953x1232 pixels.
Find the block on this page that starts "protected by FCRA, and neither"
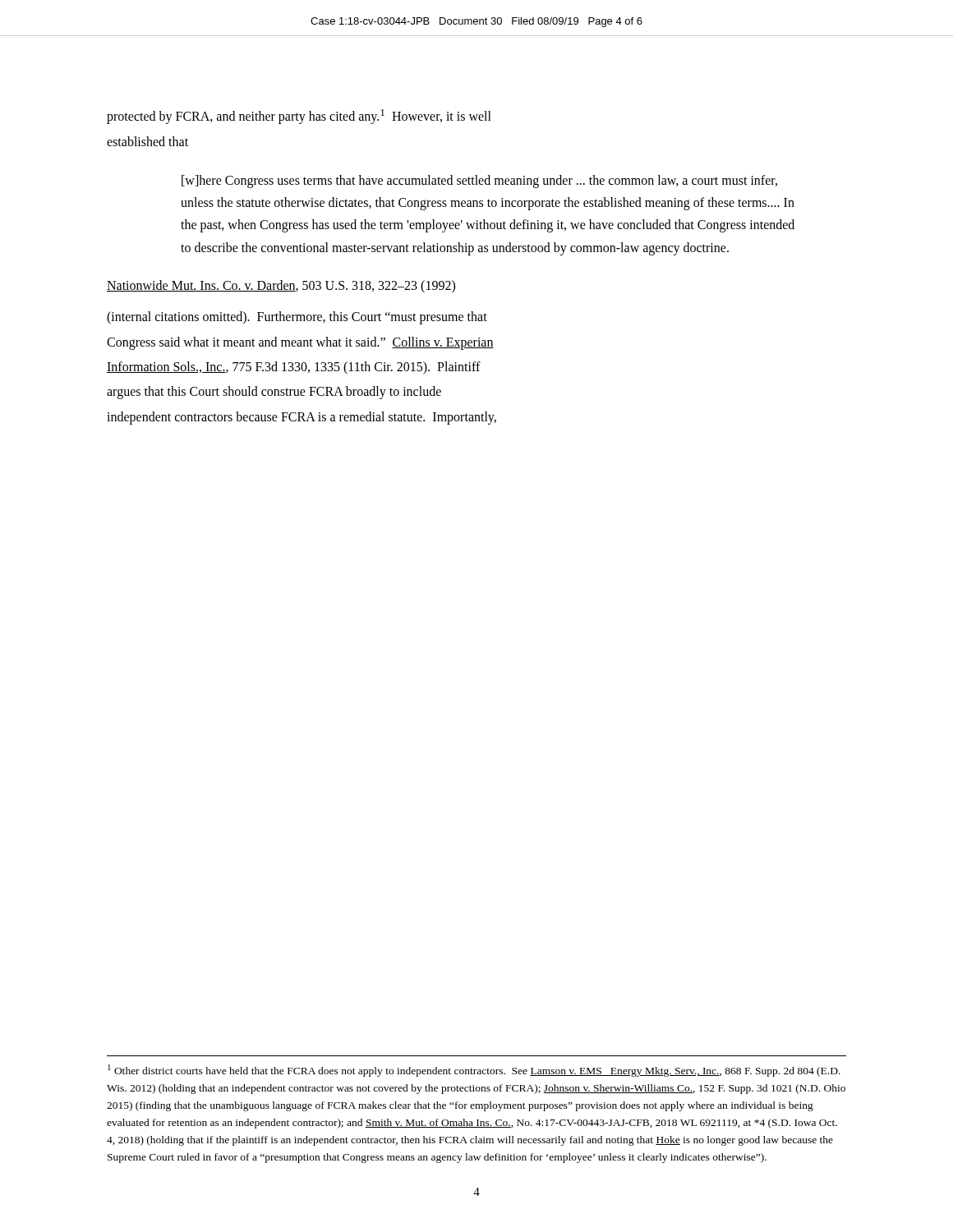(x=299, y=115)
